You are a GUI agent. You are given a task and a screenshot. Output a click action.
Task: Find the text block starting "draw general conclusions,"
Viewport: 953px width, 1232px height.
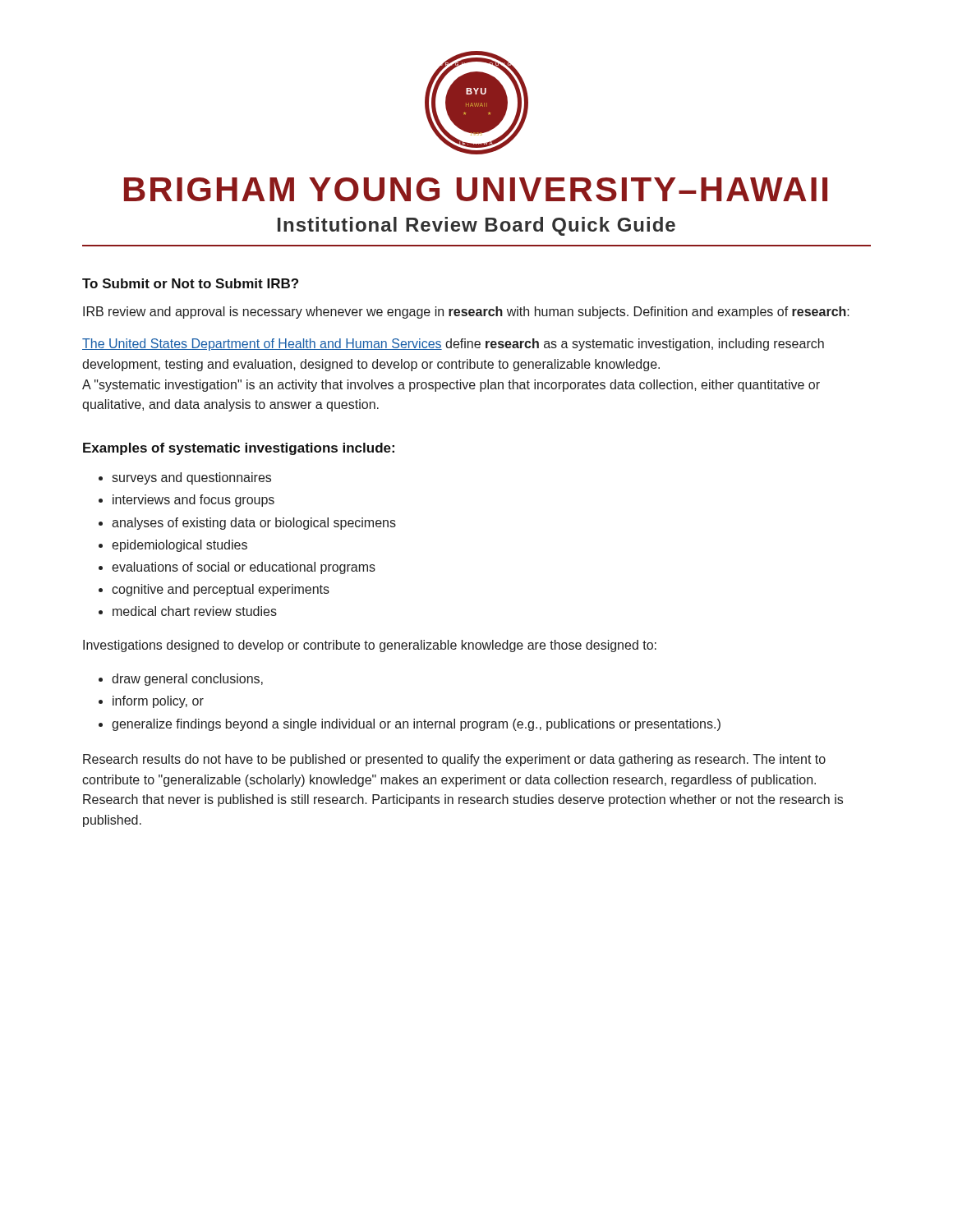181,680
